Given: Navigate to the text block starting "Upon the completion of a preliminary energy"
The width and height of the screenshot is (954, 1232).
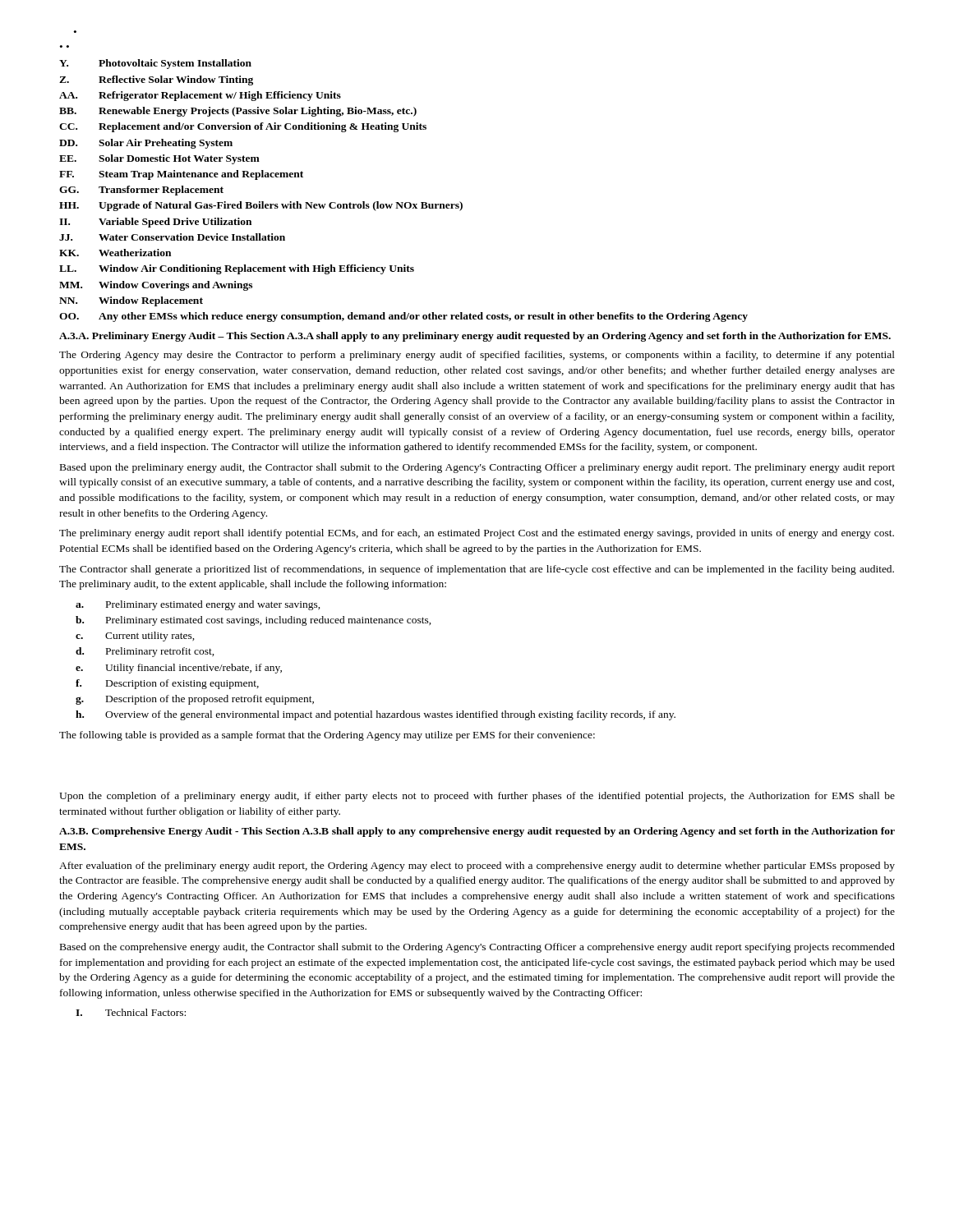Looking at the screenshot, I should click(x=477, y=803).
